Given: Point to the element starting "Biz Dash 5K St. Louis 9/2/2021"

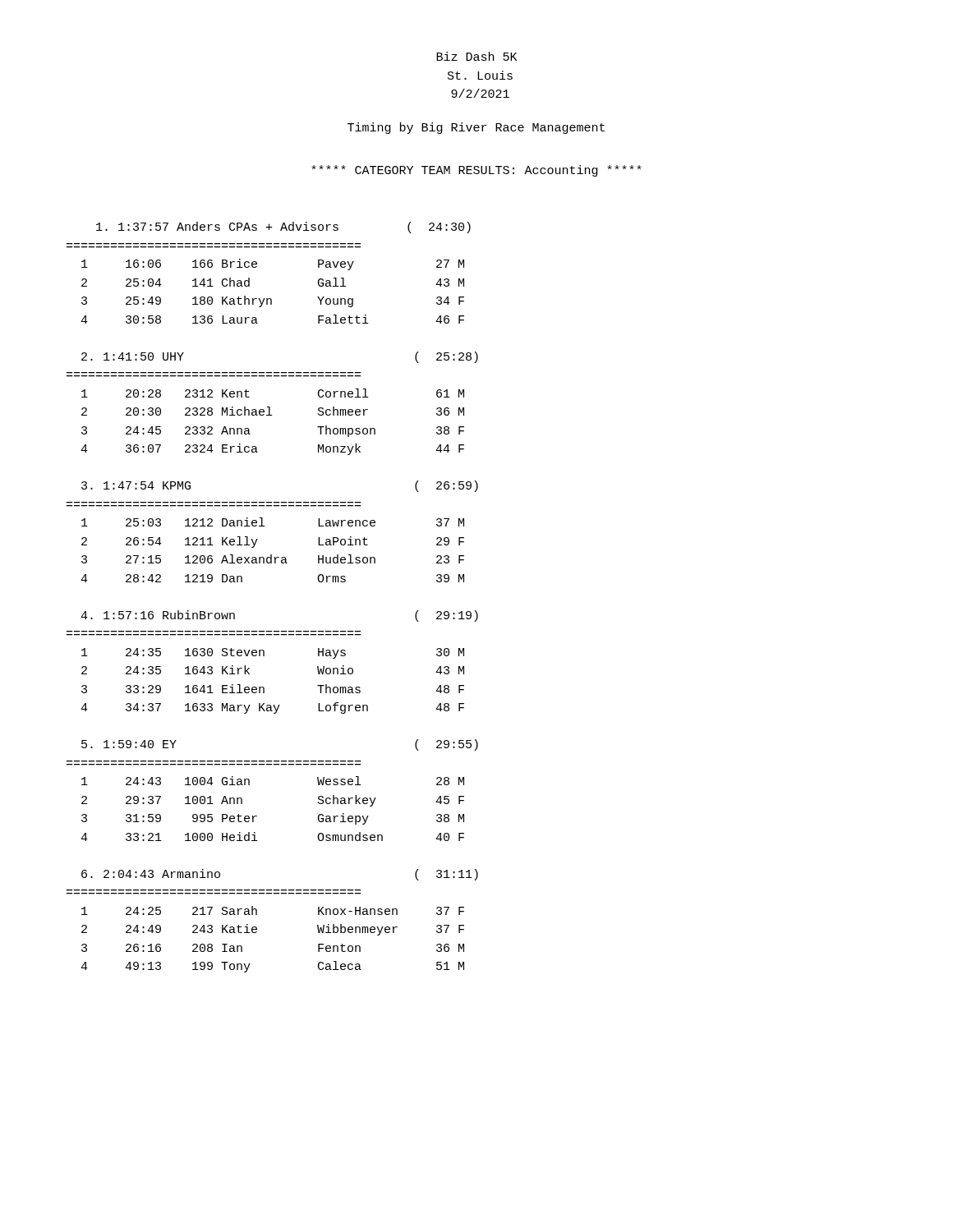Looking at the screenshot, I should pyautogui.click(x=476, y=76).
